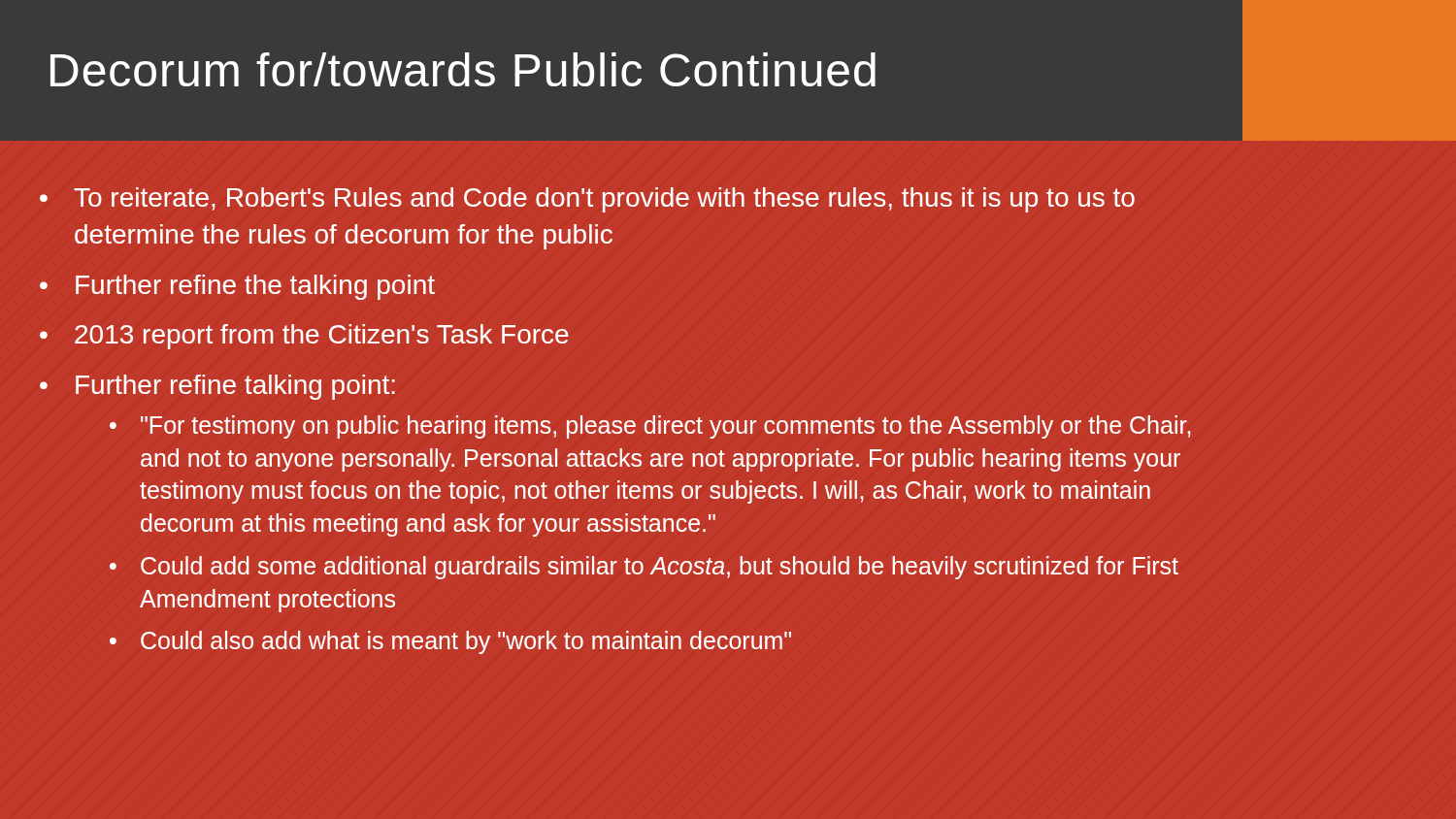Image resolution: width=1456 pixels, height=819 pixels.
Task: Click on the element starting "Decorum for/towards Public Continued"
Action: [463, 70]
